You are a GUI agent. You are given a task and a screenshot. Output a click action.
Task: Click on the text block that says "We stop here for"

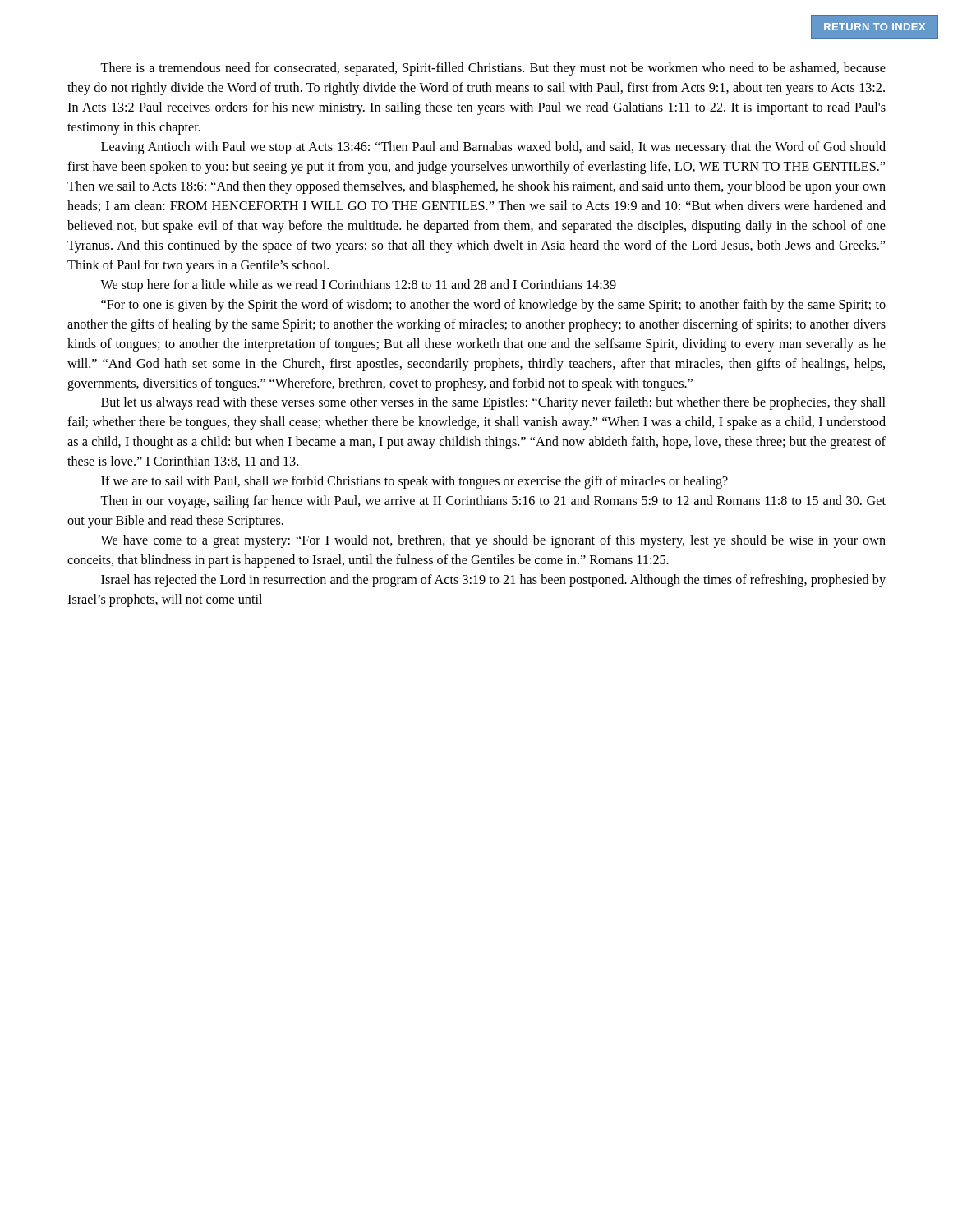coord(476,286)
